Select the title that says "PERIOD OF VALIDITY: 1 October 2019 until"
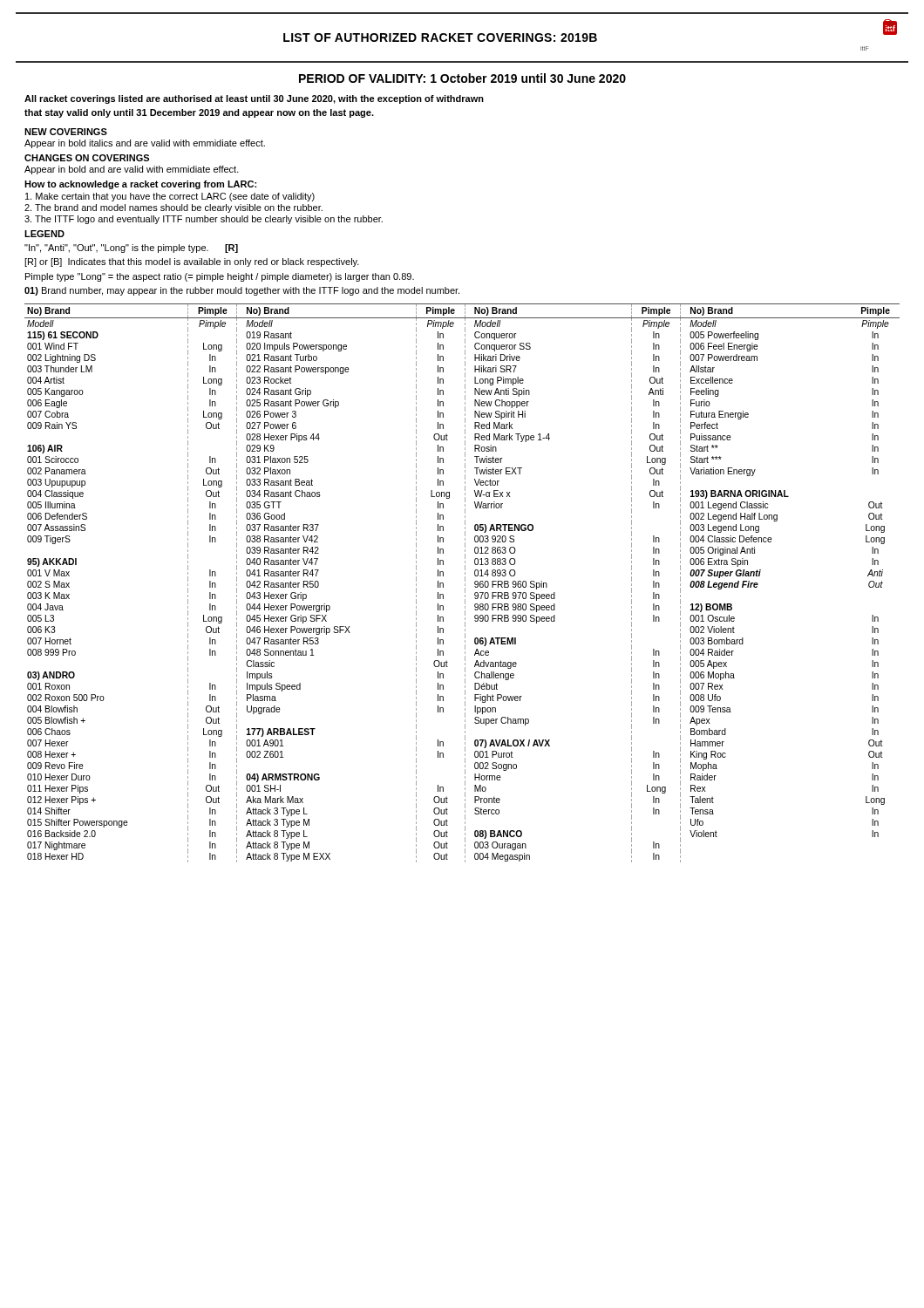Viewport: 924px width, 1308px height. pos(462,78)
